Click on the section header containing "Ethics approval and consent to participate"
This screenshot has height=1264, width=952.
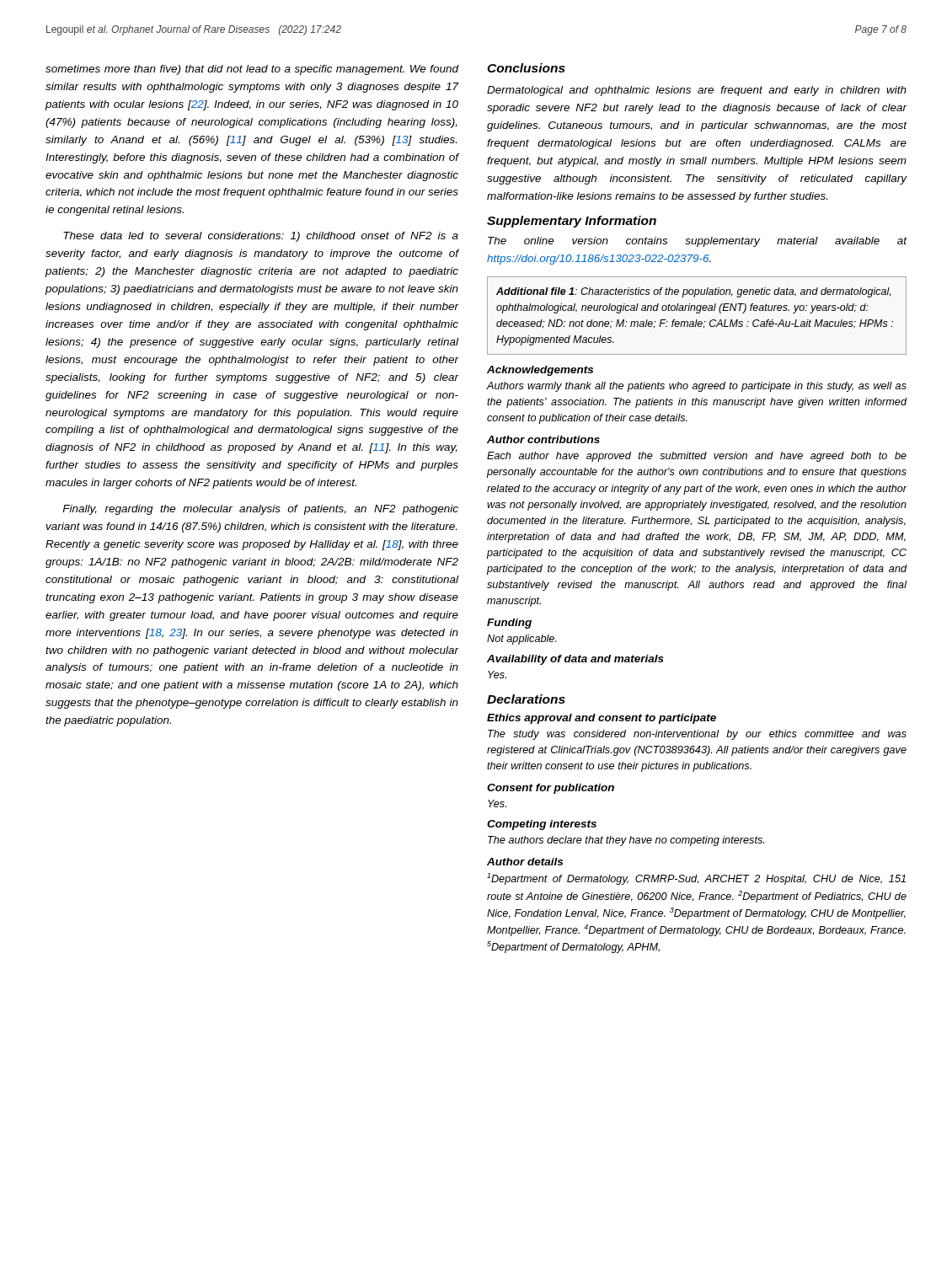coord(602,718)
